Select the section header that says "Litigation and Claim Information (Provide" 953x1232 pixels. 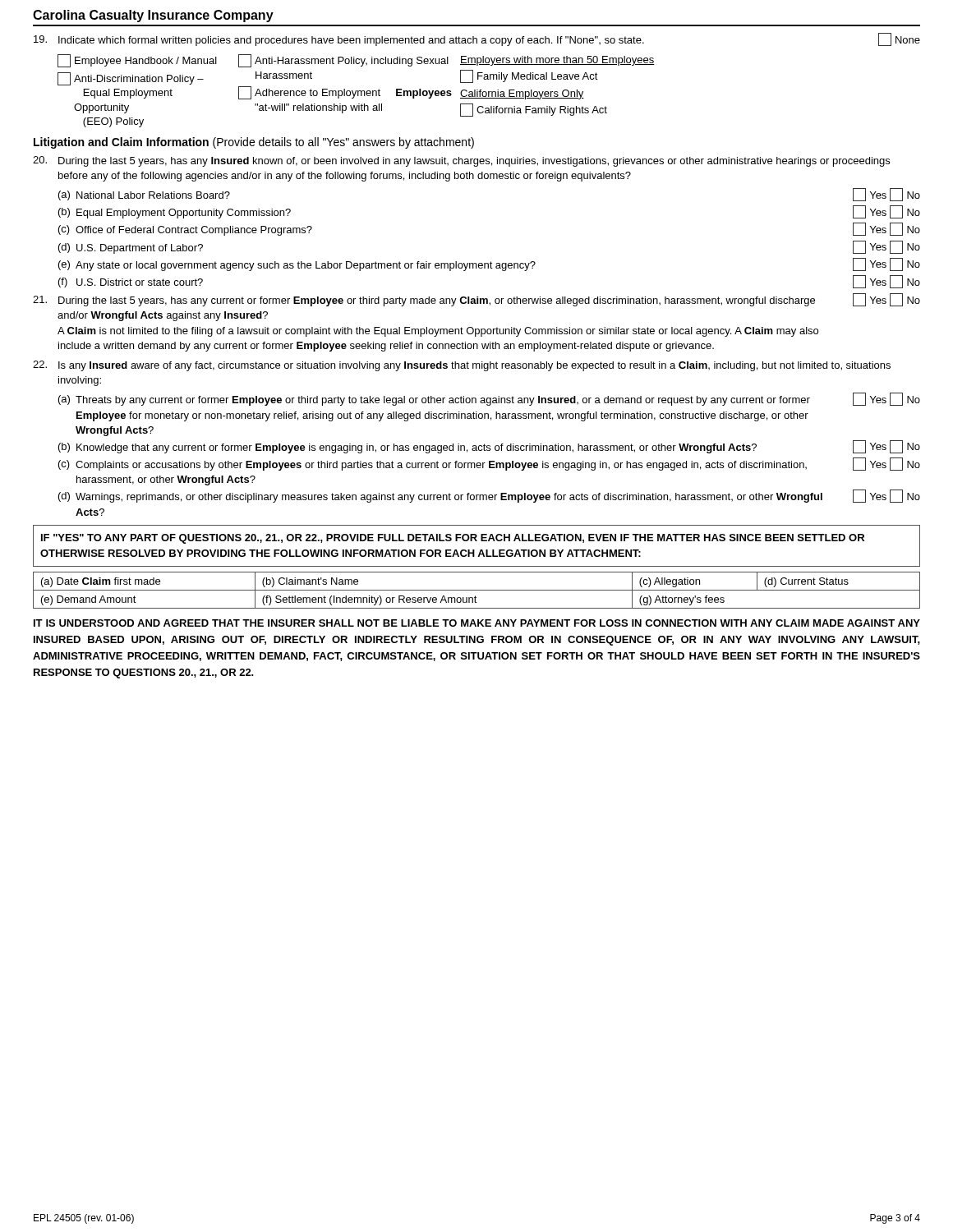[x=254, y=142]
